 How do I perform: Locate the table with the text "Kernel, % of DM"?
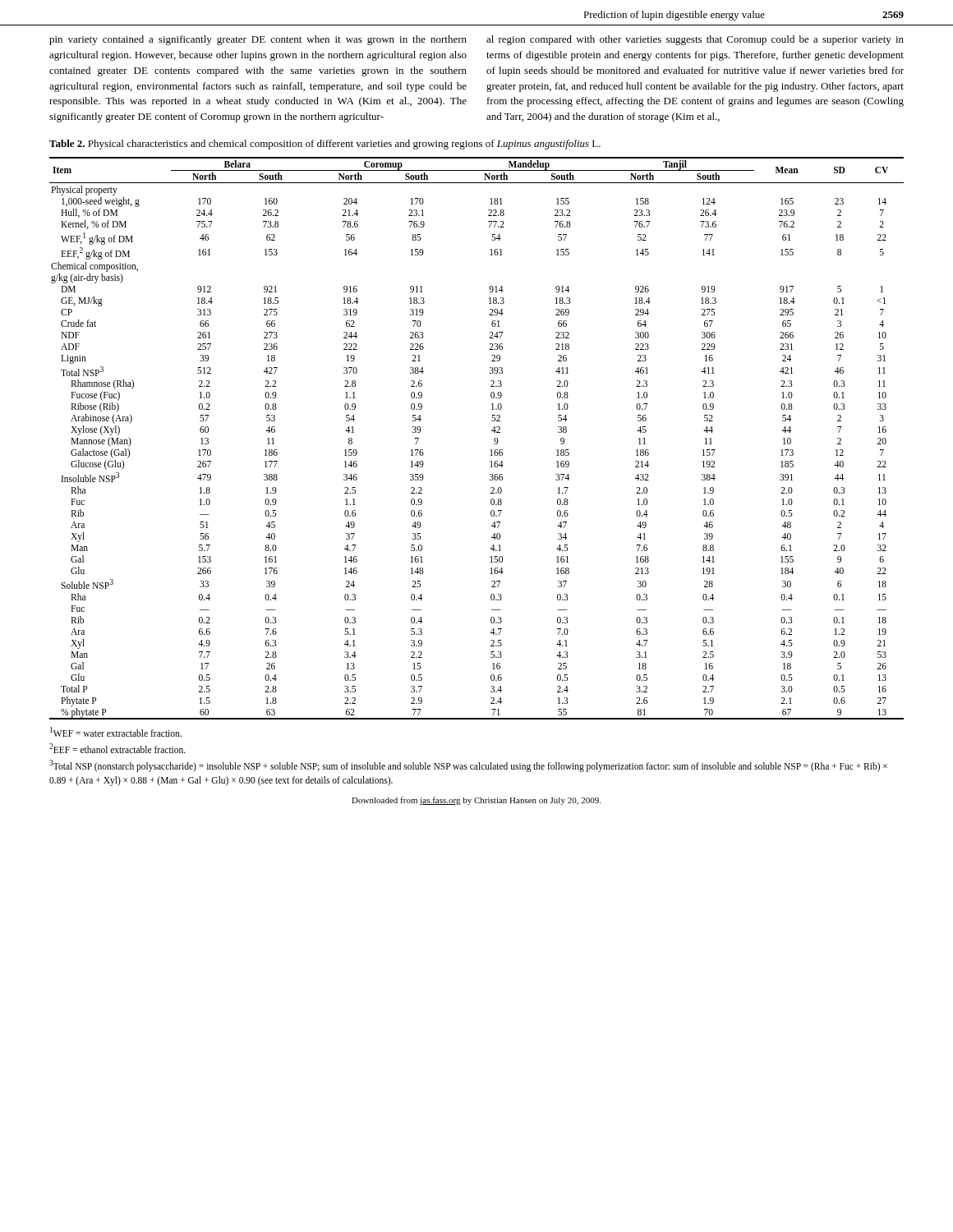coord(476,438)
